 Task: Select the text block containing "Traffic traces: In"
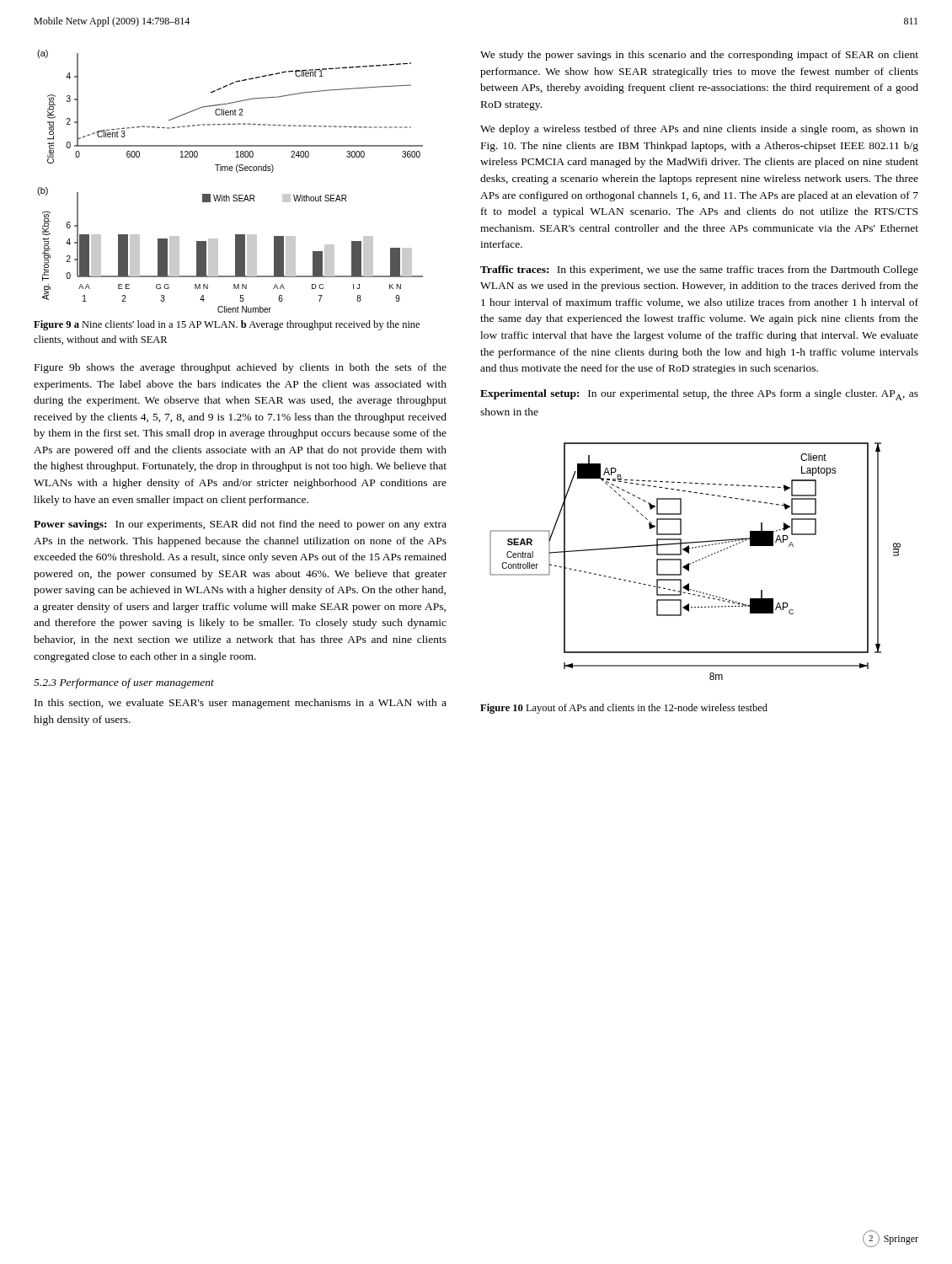699,318
